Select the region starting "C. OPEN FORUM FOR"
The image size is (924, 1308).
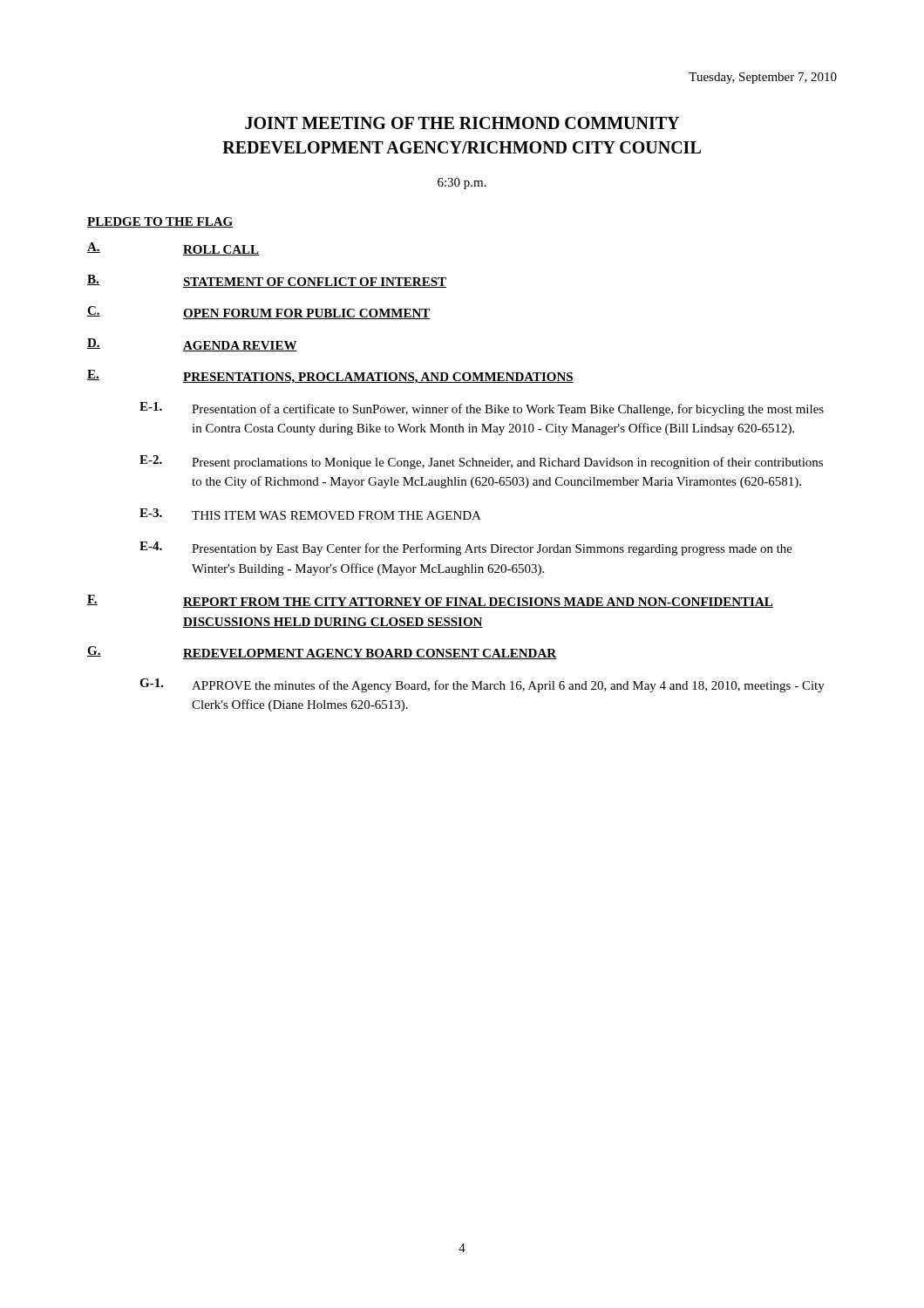[259, 313]
